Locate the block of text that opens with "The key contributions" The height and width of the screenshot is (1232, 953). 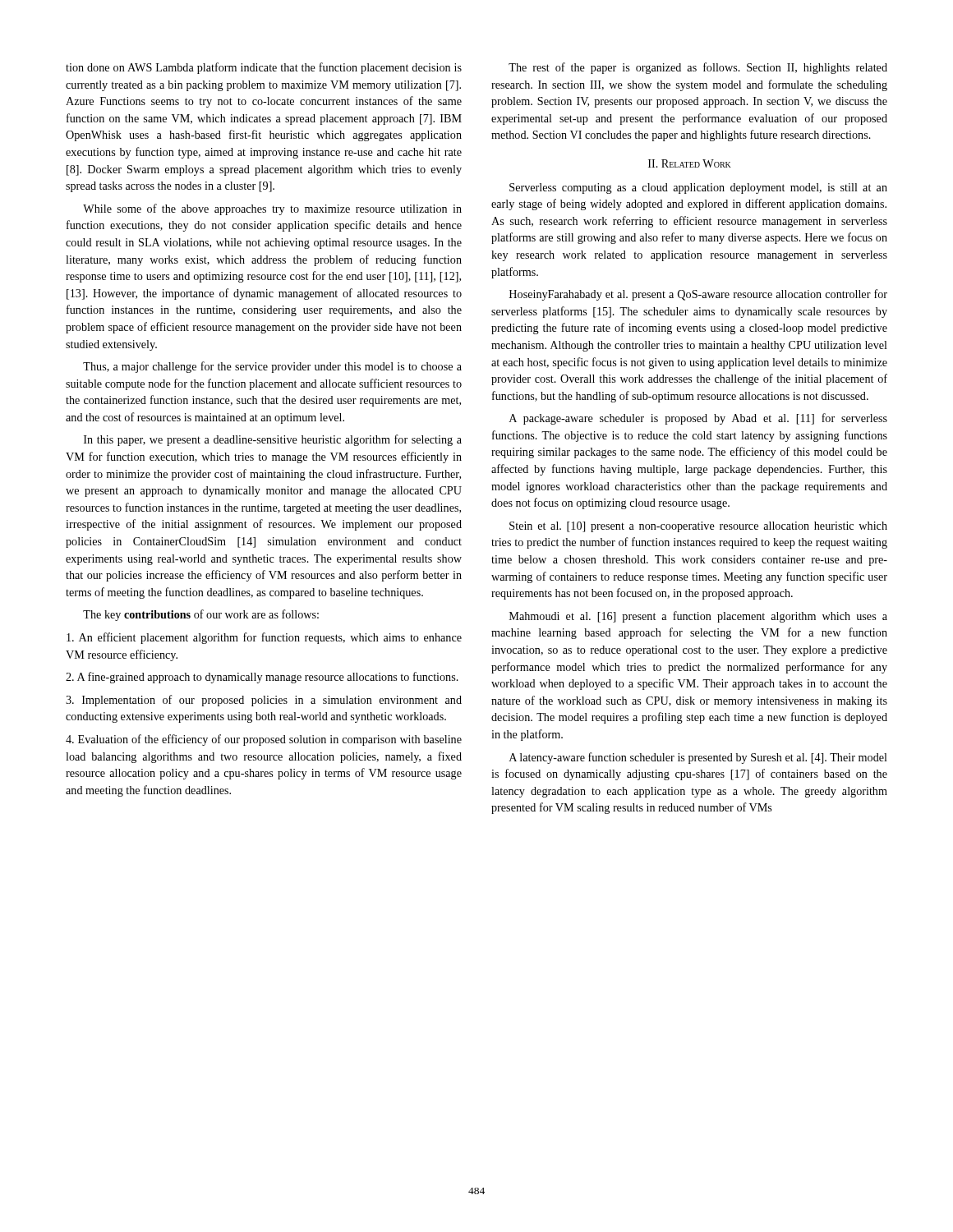pyautogui.click(x=264, y=615)
